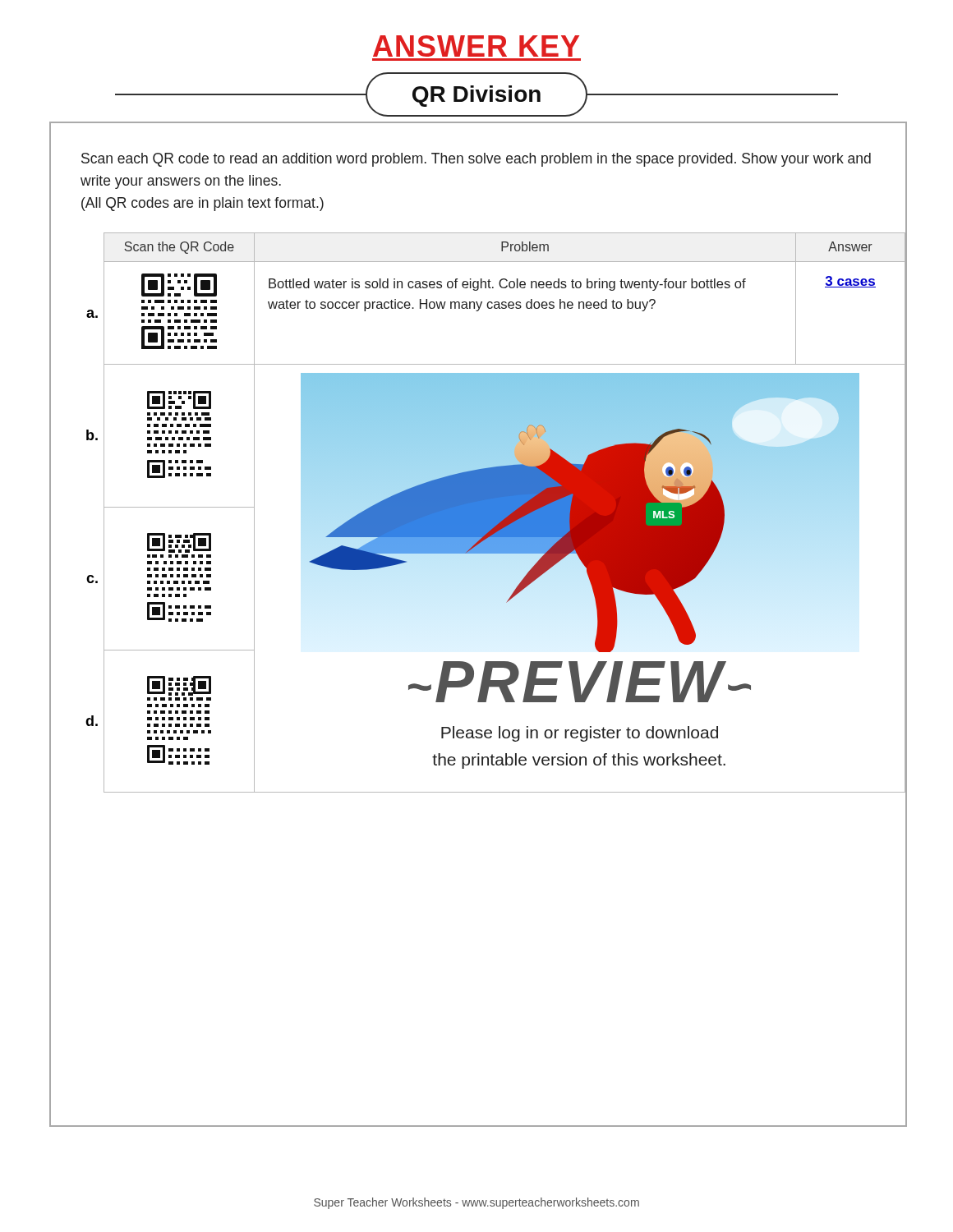Locate the block of text that opens with "Scan each QR code to"
The width and height of the screenshot is (953, 1232).
476,160
